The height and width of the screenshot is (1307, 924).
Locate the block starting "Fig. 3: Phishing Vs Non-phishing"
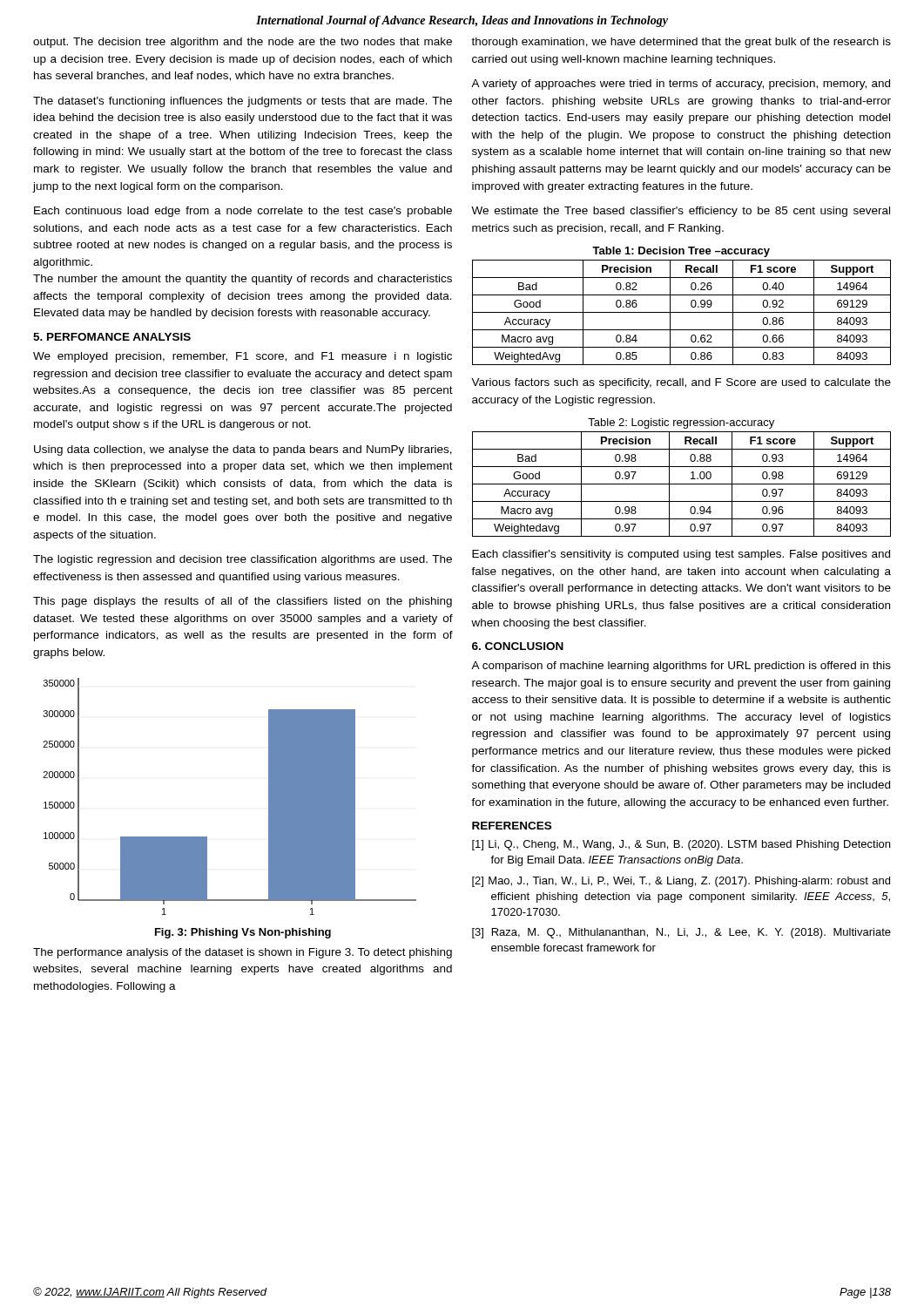tap(243, 931)
